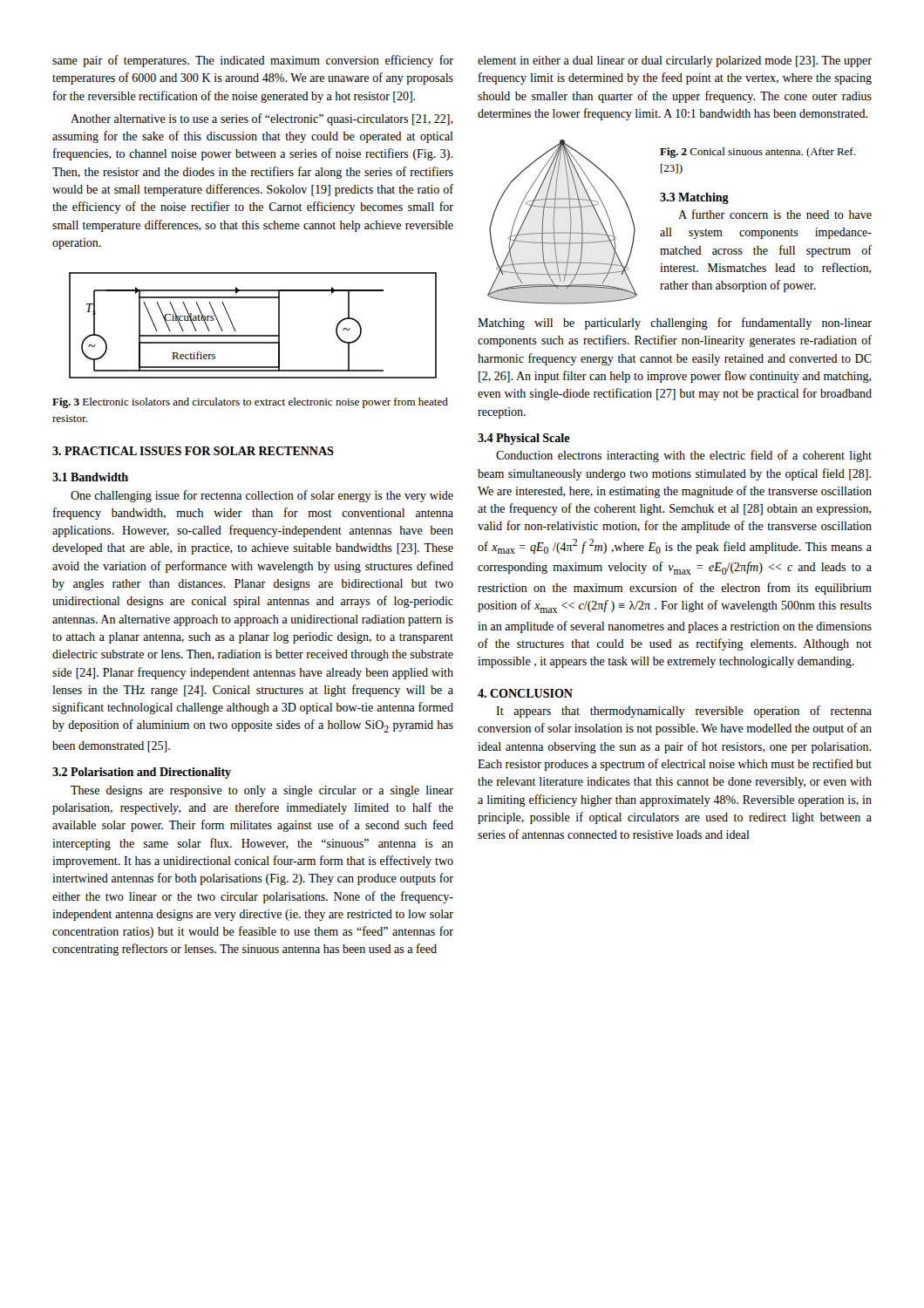This screenshot has width=924, height=1308.
Task: Point to the block beginning "One challenging issue for"
Action: 253,621
